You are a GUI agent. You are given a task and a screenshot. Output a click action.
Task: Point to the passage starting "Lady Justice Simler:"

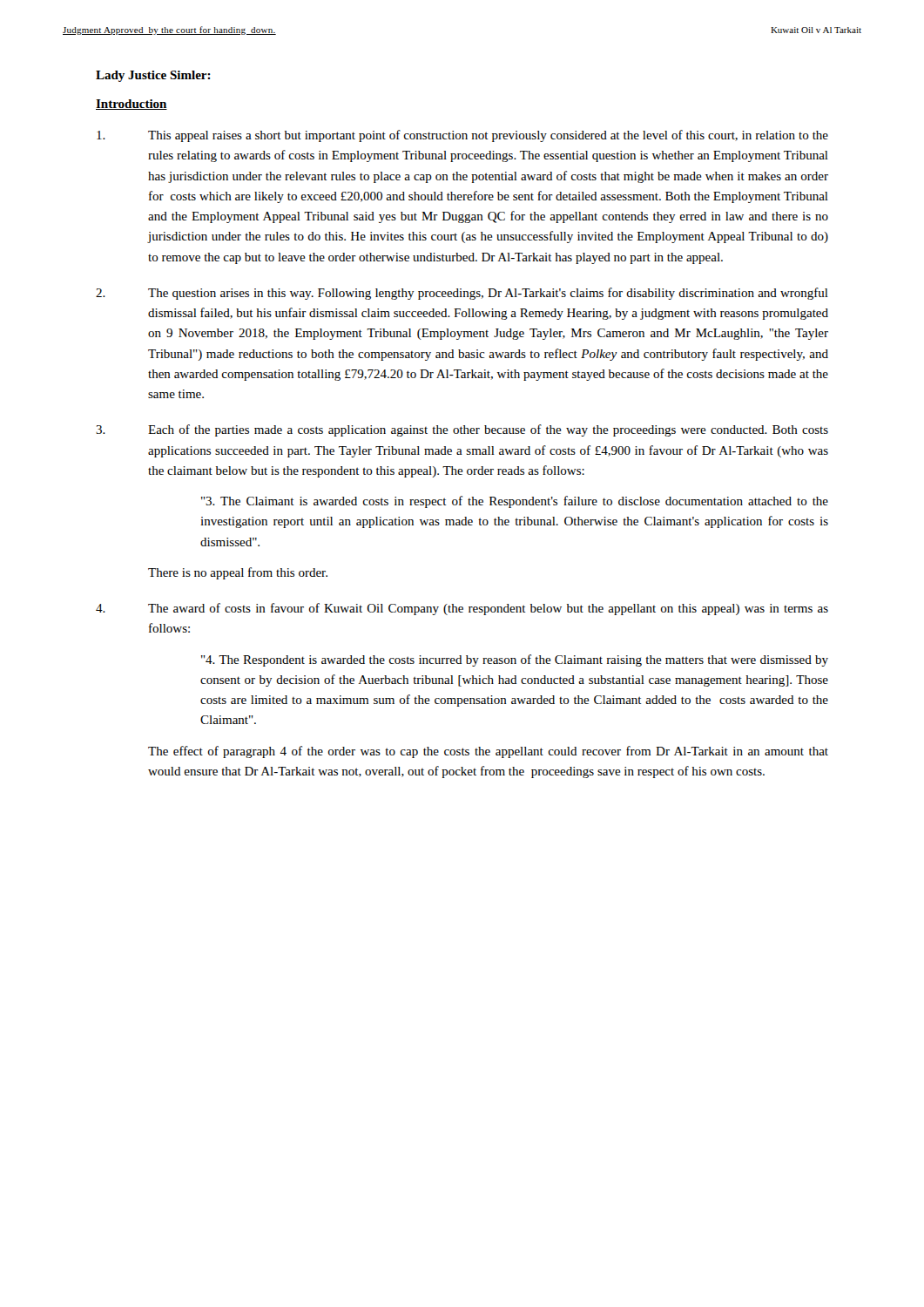(154, 75)
